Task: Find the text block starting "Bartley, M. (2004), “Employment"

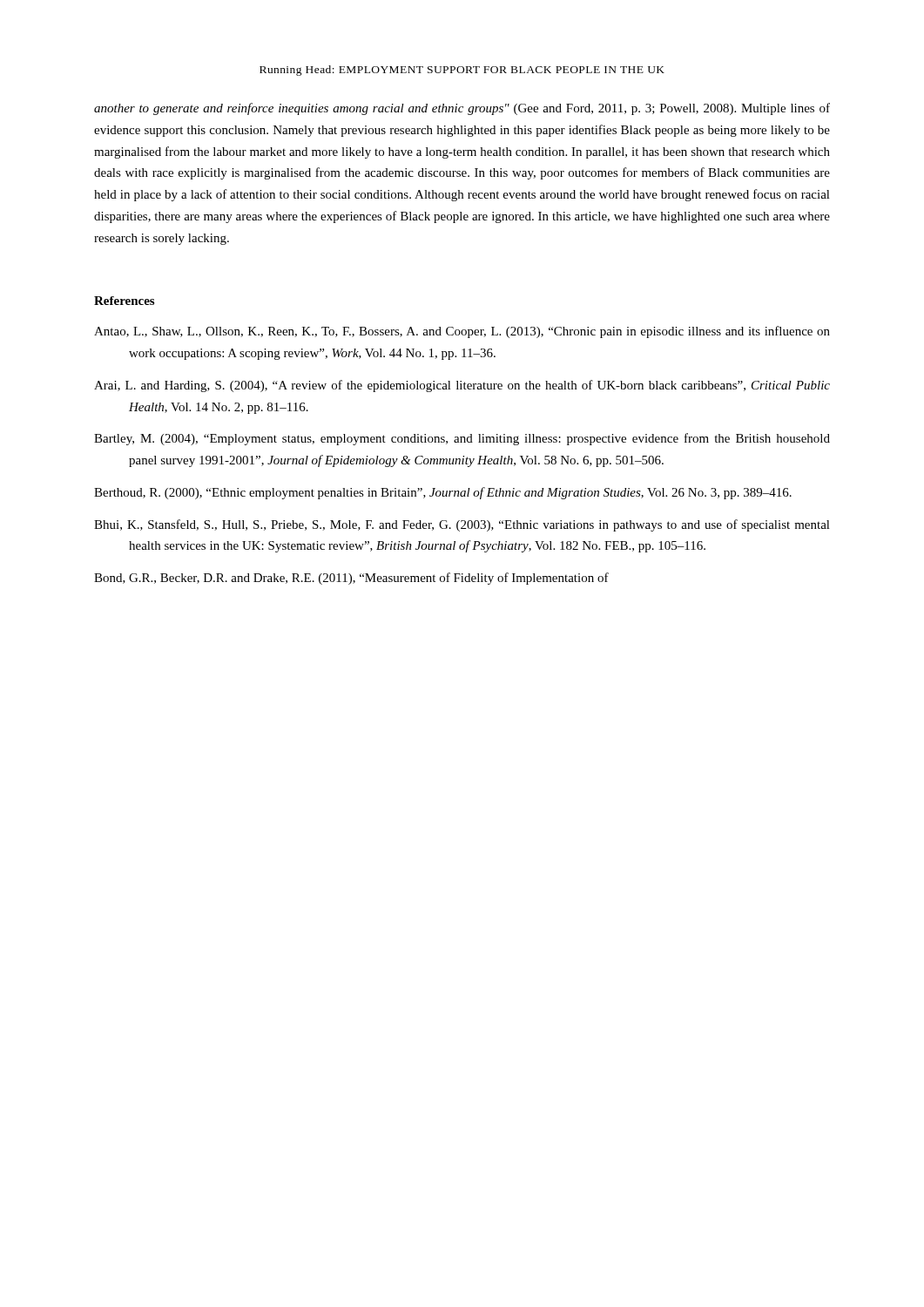Action: point(462,449)
